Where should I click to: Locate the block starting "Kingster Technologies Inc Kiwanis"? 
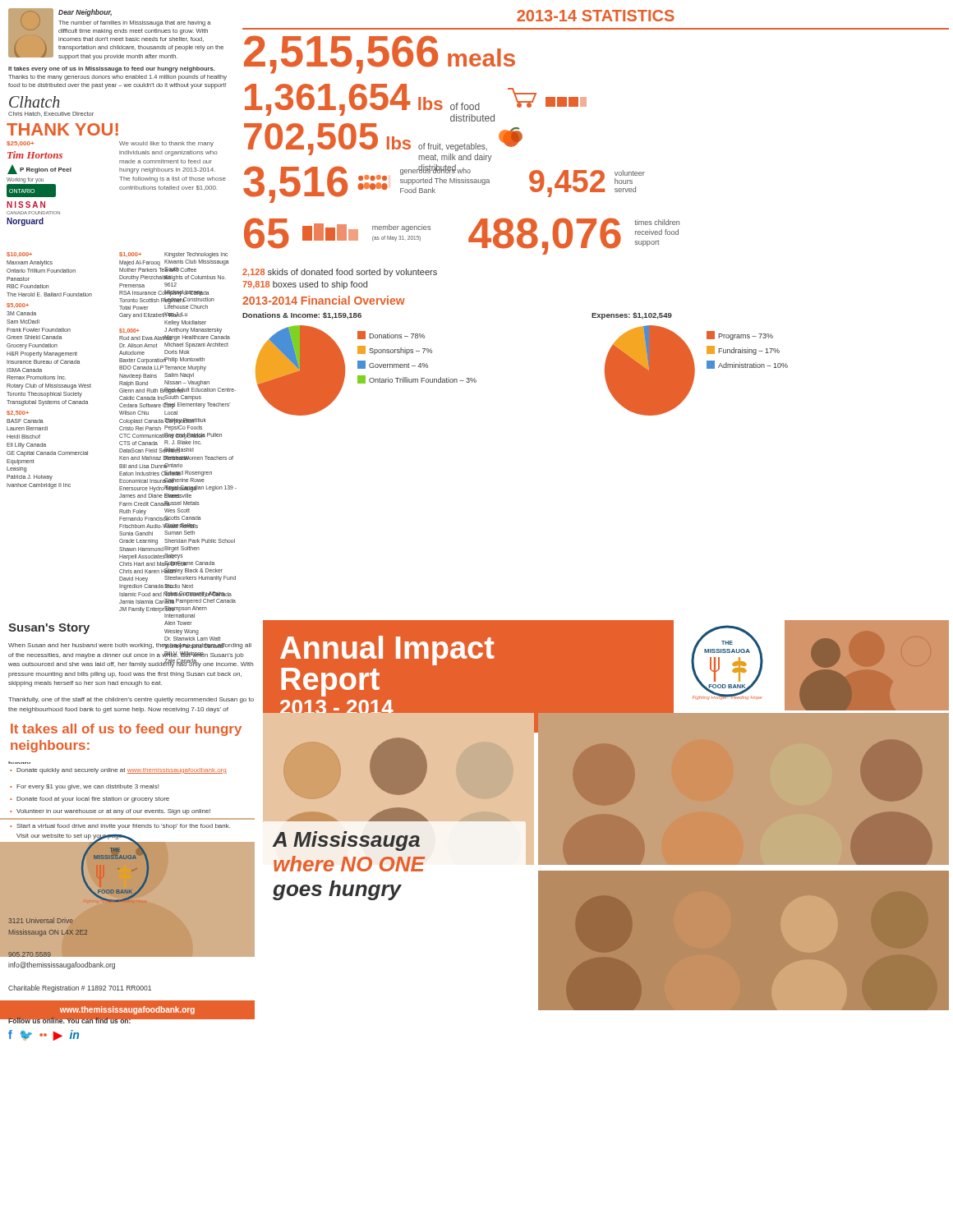click(201, 458)
